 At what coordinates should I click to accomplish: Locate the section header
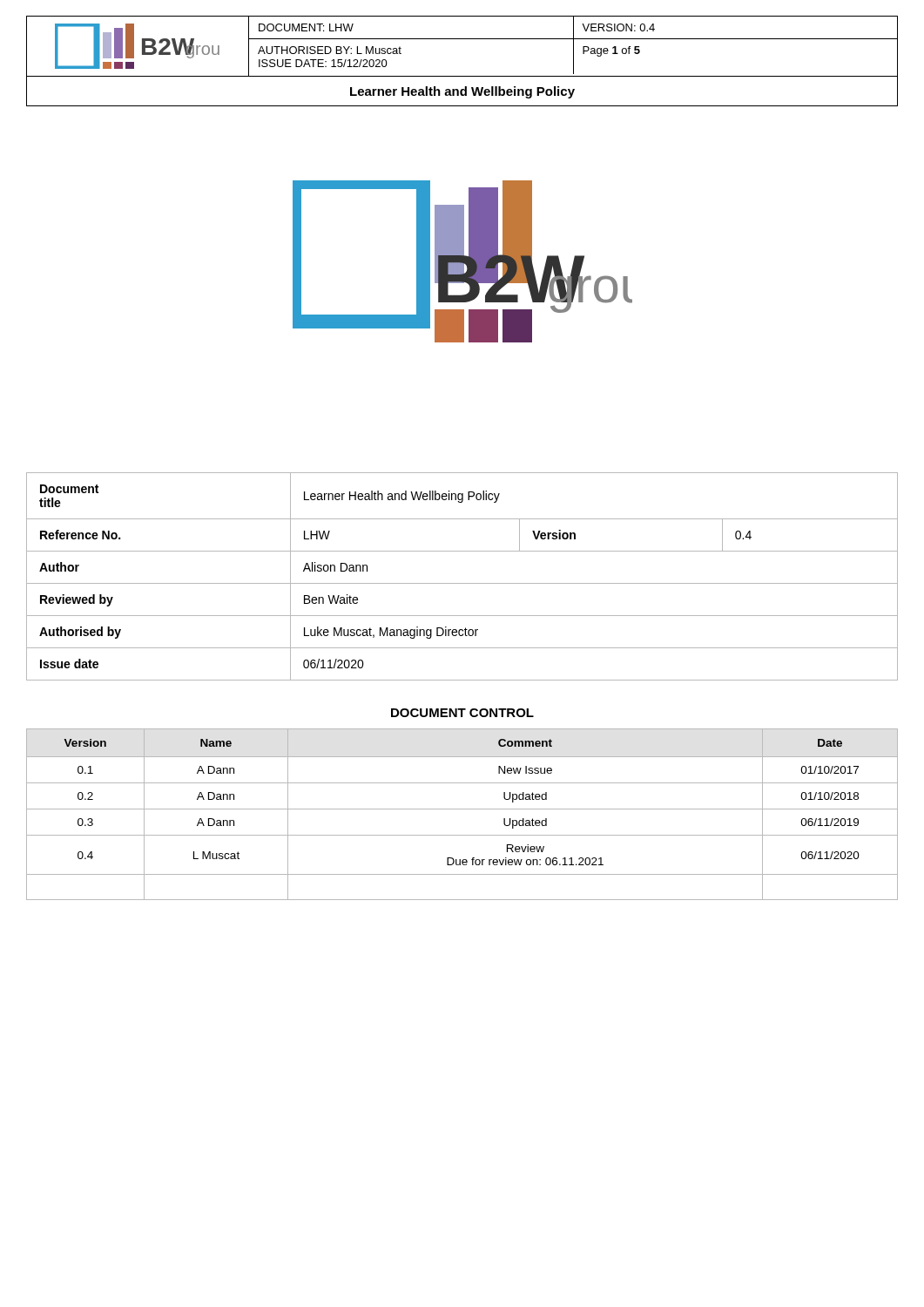pos(462,712)
